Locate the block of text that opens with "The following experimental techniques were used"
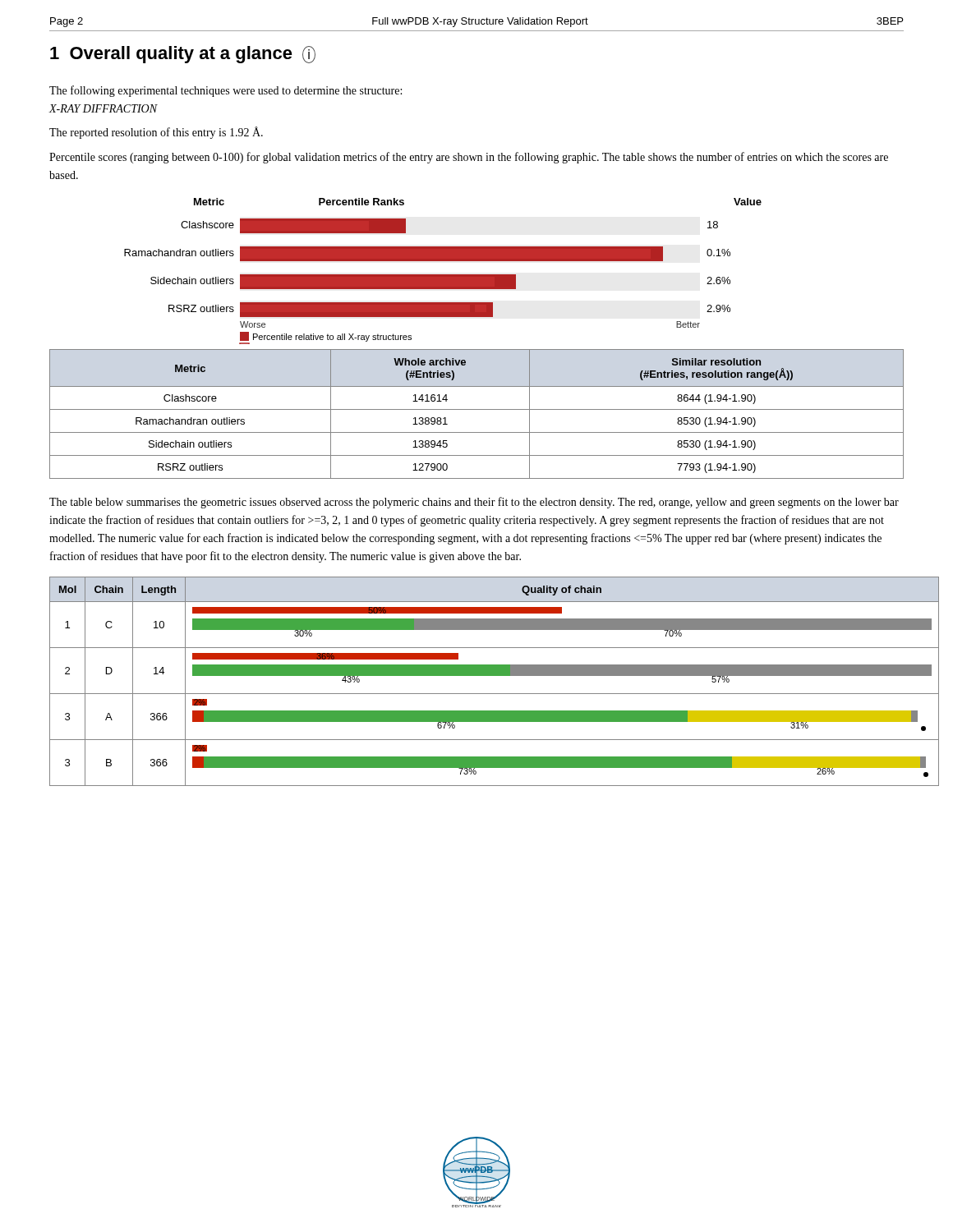This screenshot has height=1232, width=953. click(226, 100)
